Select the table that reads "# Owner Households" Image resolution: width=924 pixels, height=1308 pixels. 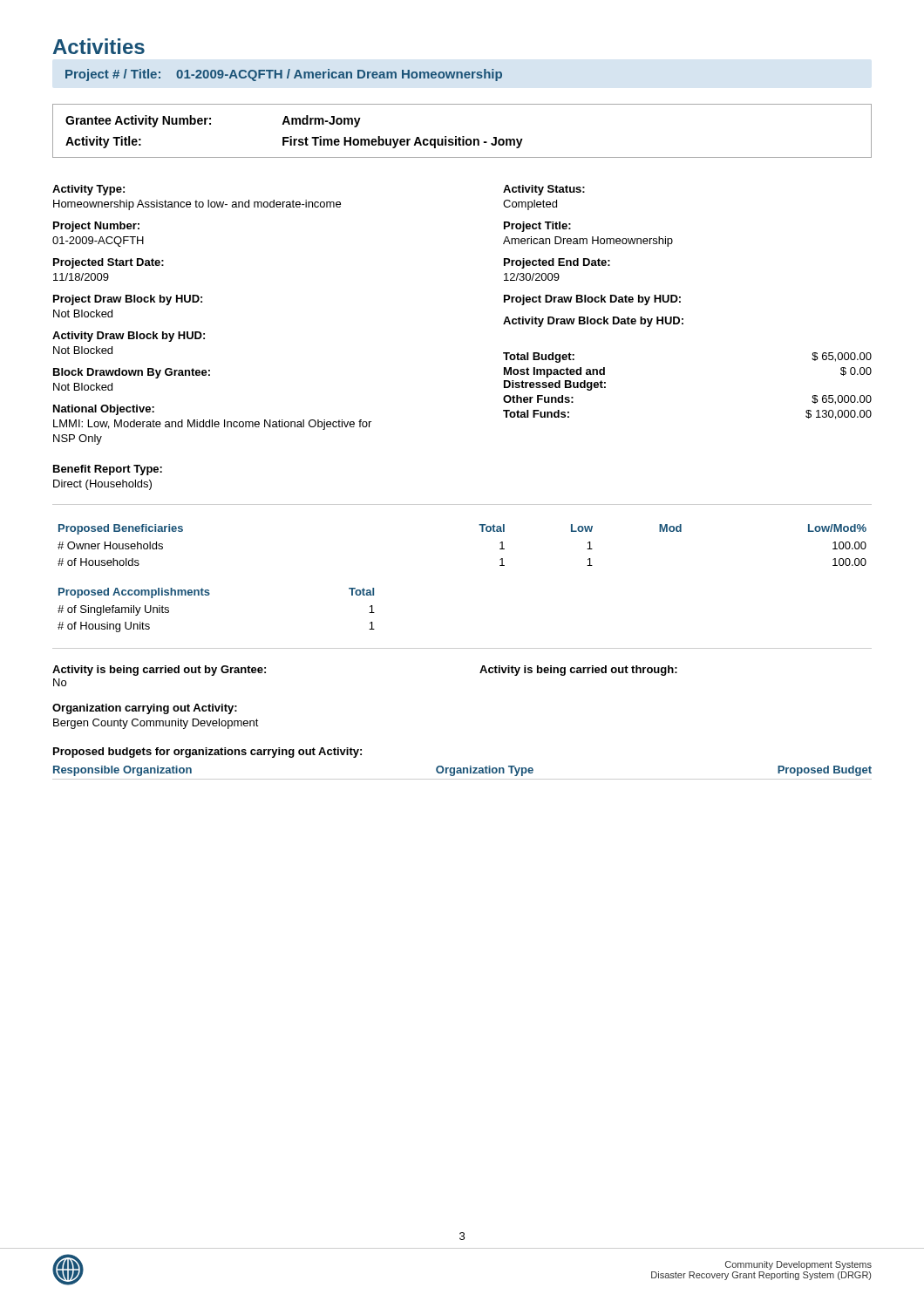(x=462, y=545)
